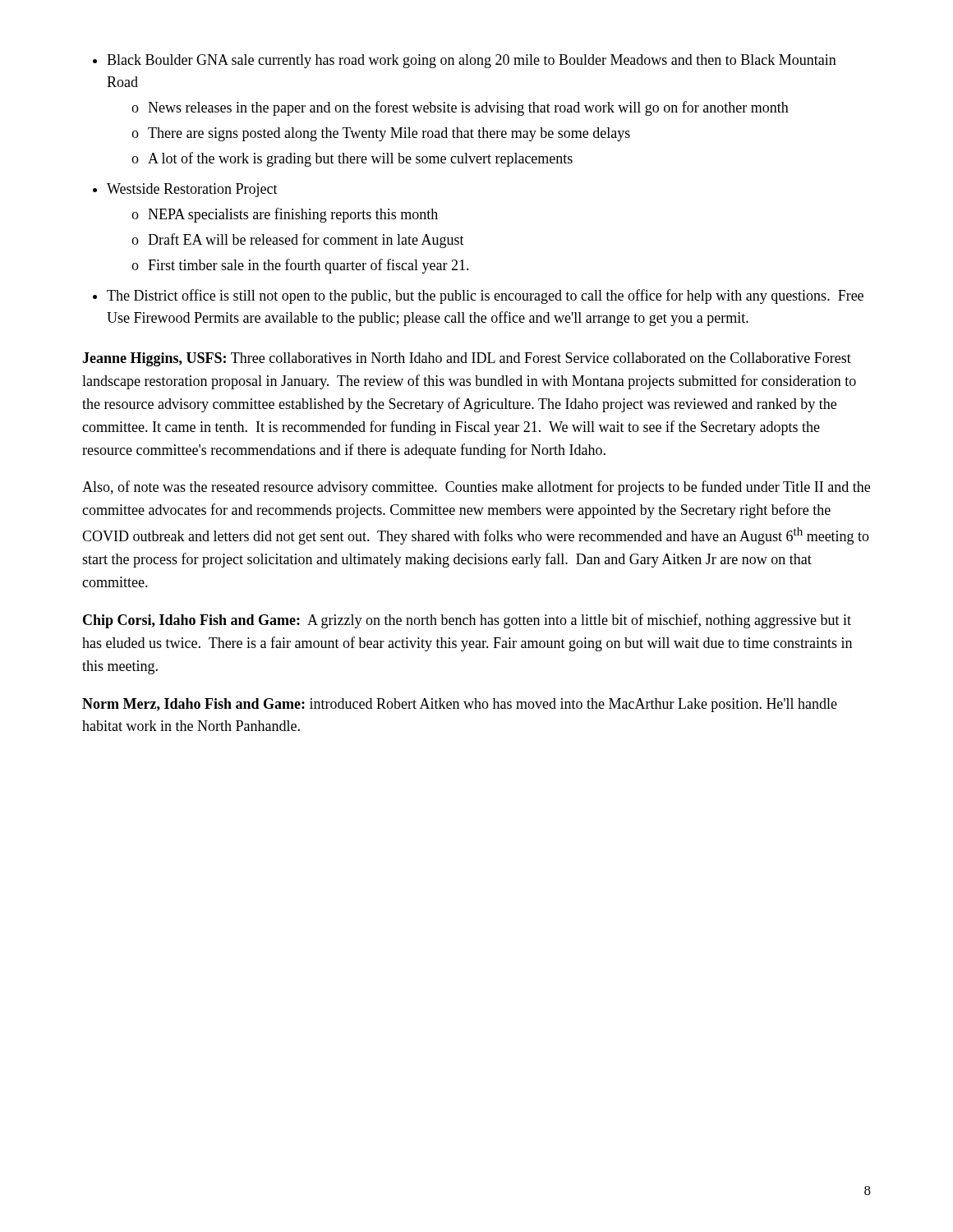Viewport: 953px width, 1232px height.
Task: Click the passage that begins "Westside Restoration Project NEPA specialists"
Action: coord(185,190)
